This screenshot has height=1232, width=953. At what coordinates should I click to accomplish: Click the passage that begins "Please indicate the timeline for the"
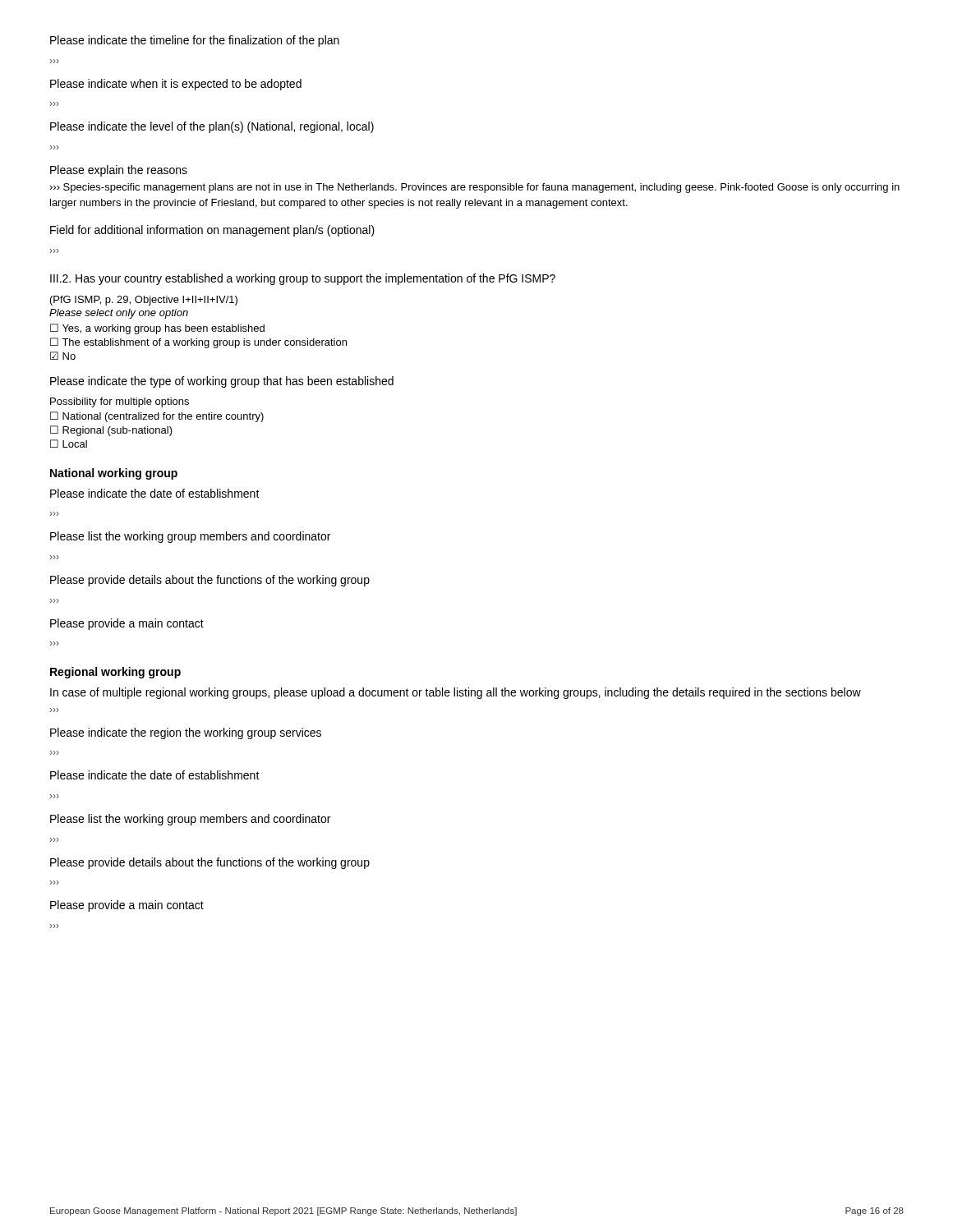pyautogui.click(x=194, y=40)
